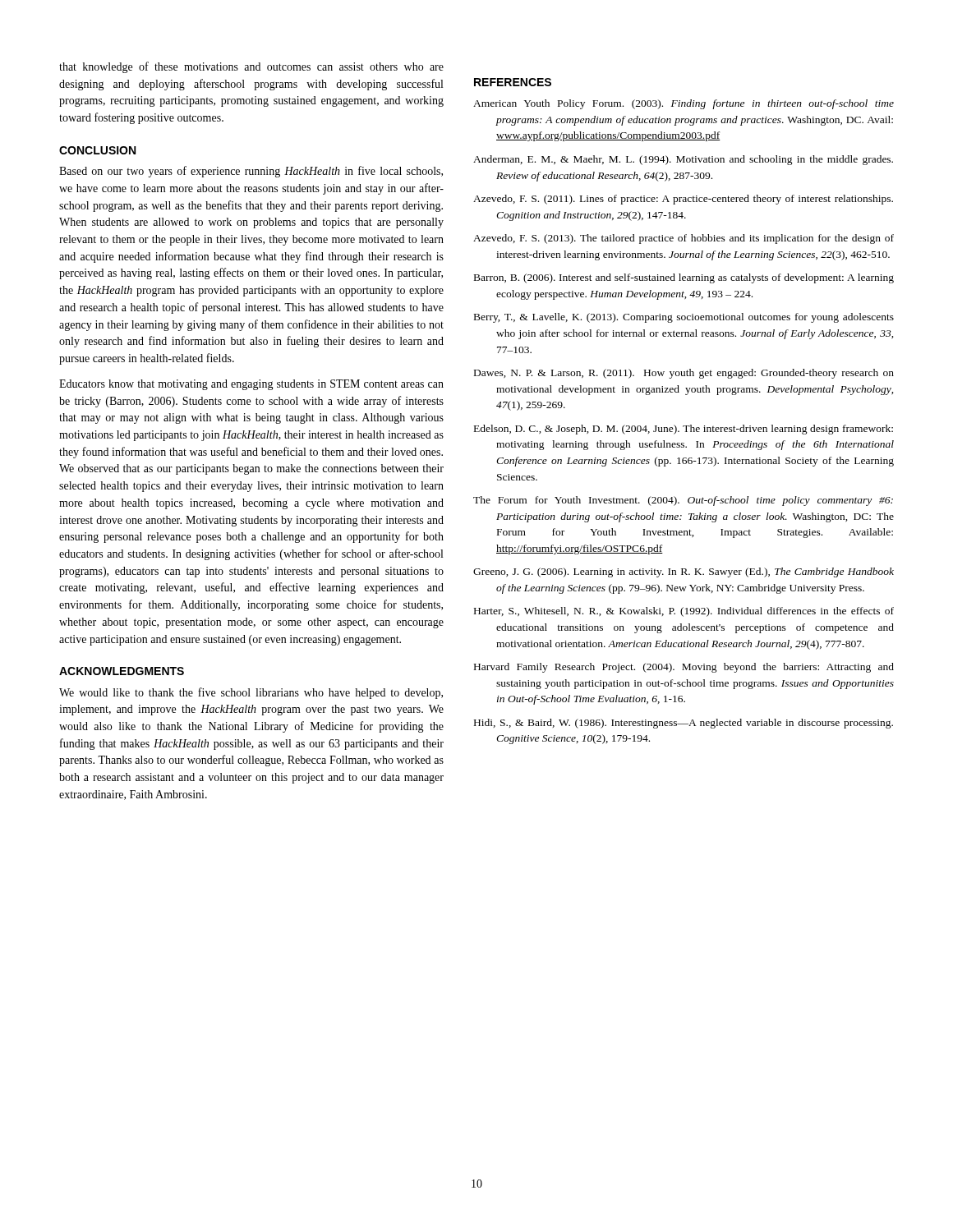Find the block starting "American Youth Policy Forum. (2003). Finding"
953x1232 pixels.
684,119
